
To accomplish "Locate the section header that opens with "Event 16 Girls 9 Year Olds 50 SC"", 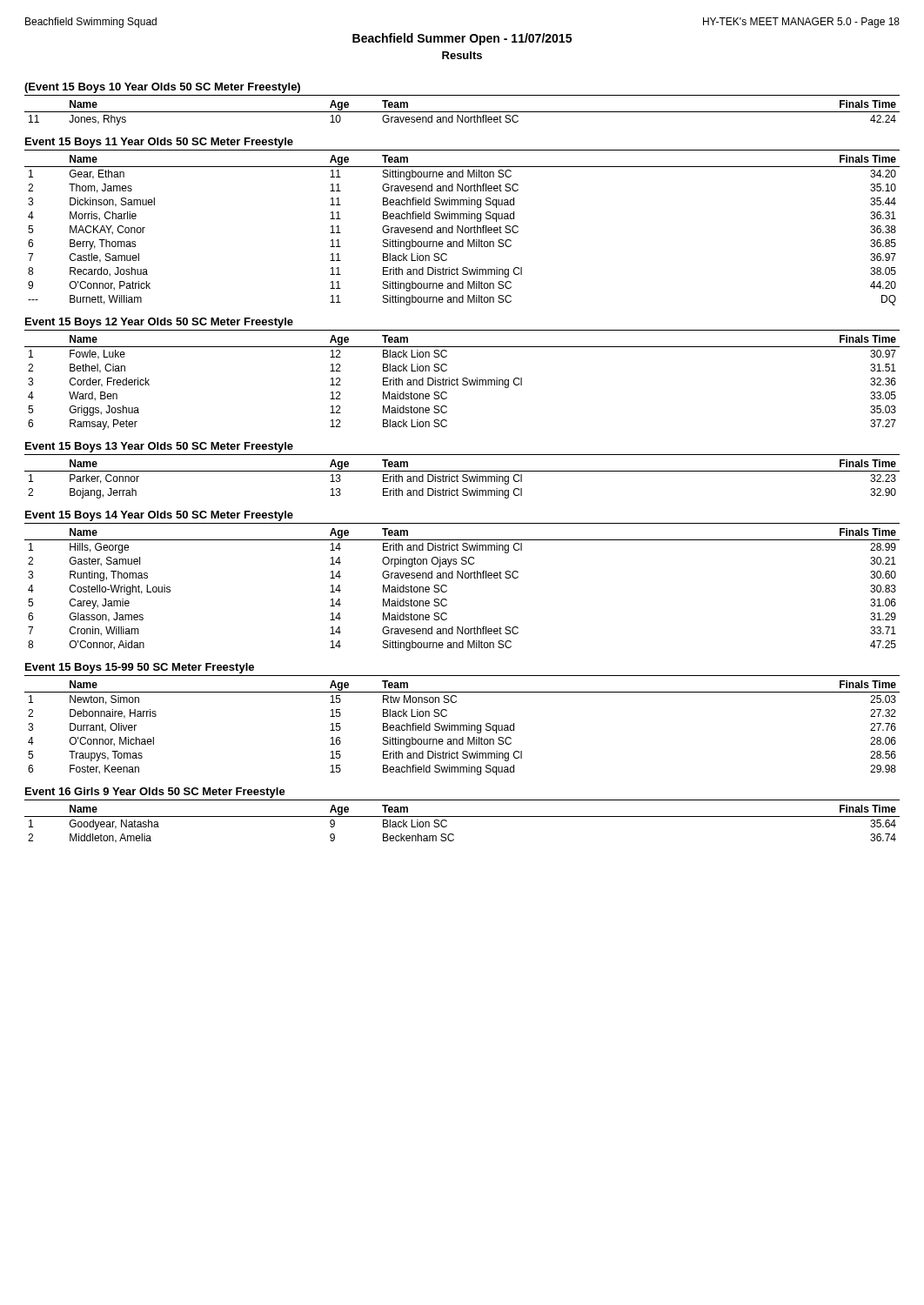I will (155, 791).
